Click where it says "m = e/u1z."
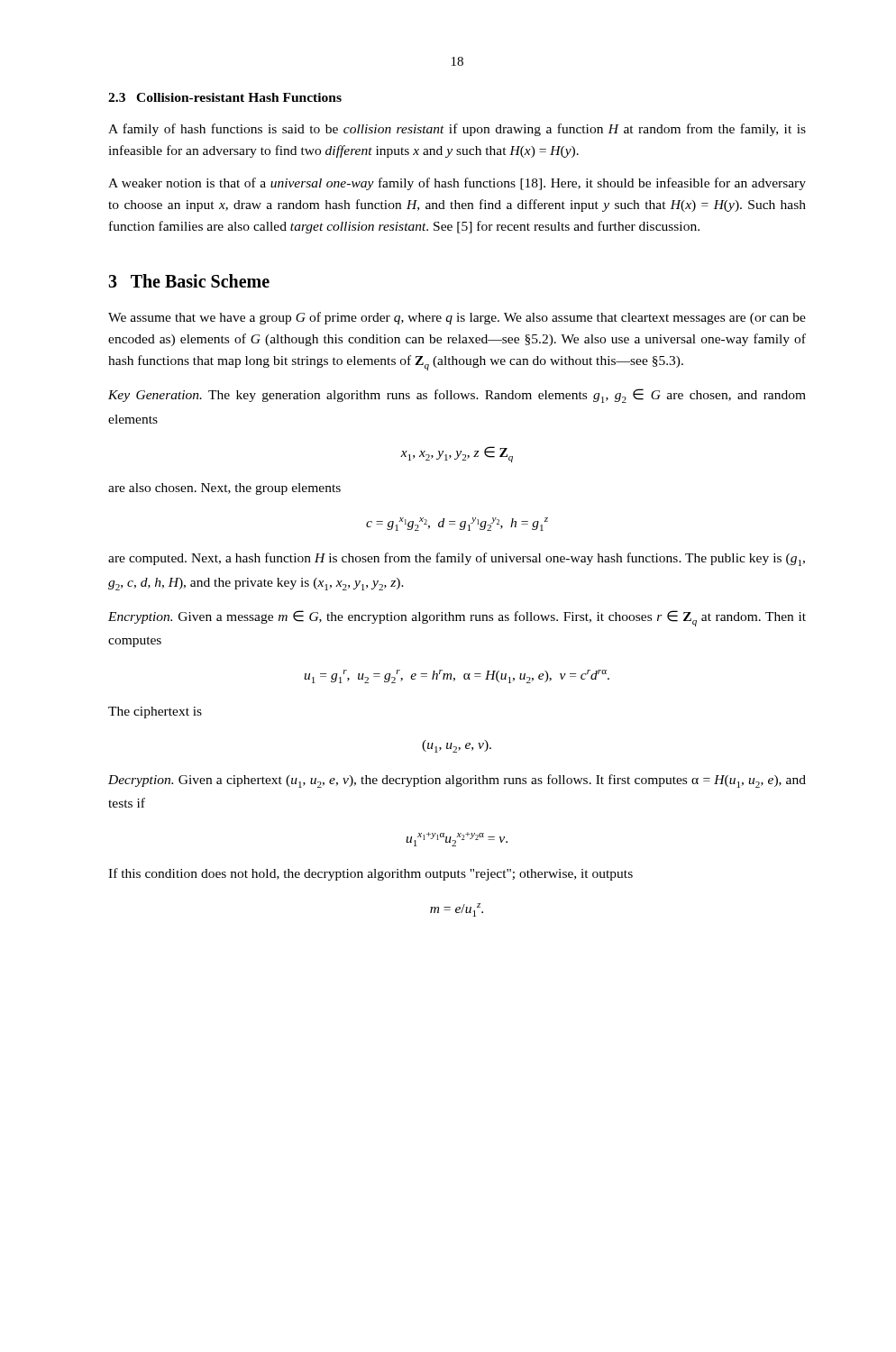Viewport: 896px width, 1352px height. (457, 909)
